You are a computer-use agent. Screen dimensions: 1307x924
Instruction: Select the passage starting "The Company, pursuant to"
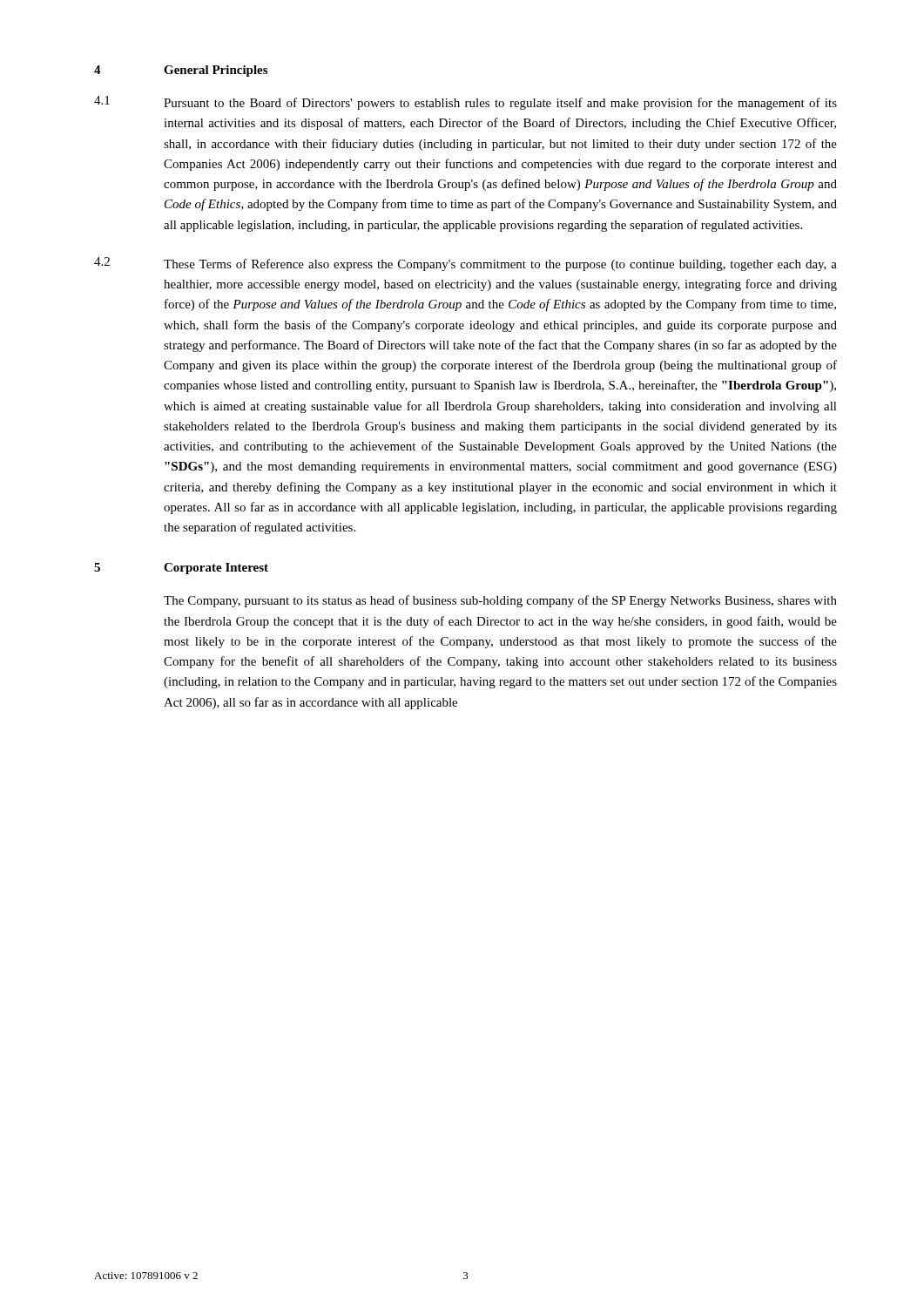click(x=465, y=652)
